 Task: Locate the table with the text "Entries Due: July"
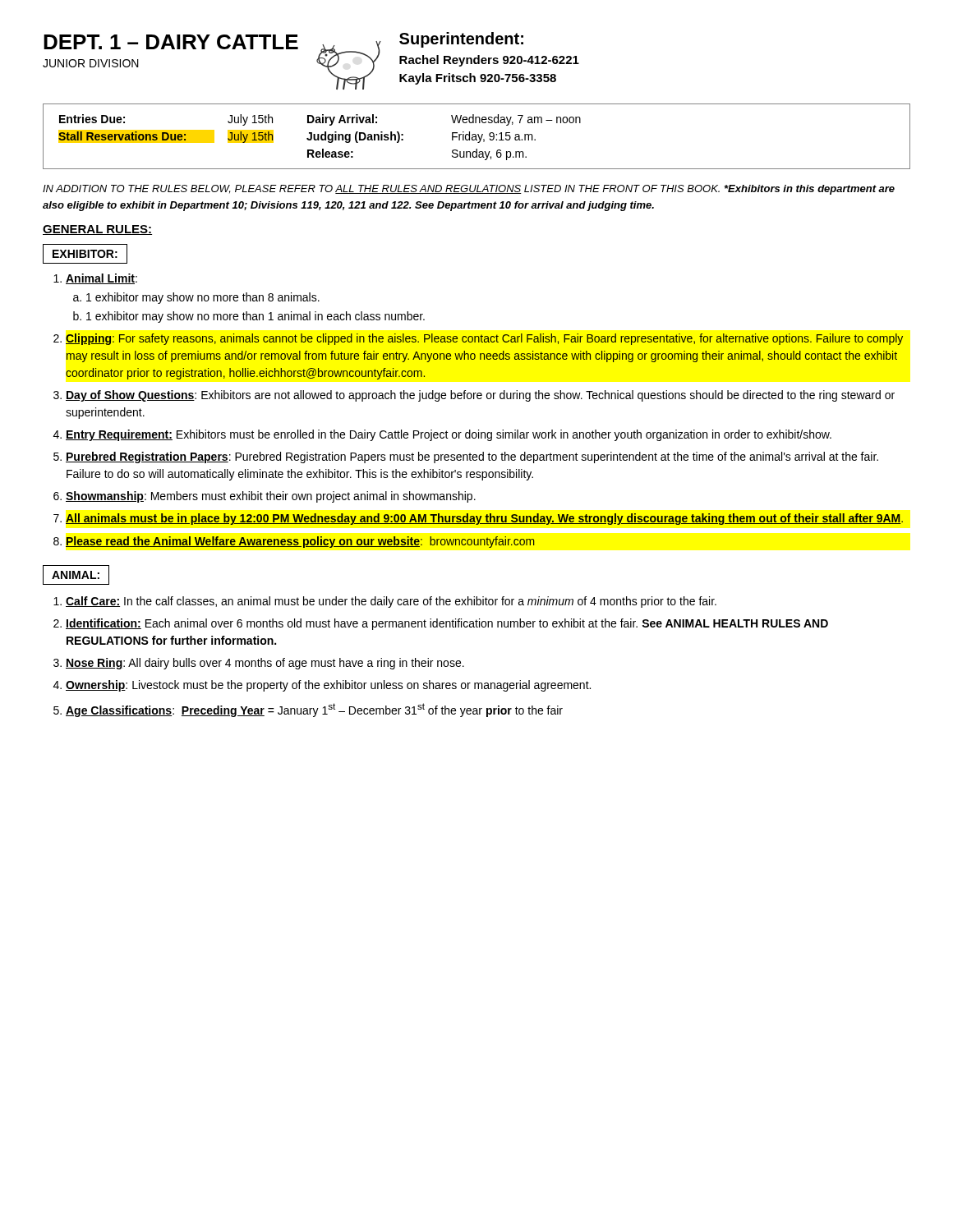coord(476,136)
